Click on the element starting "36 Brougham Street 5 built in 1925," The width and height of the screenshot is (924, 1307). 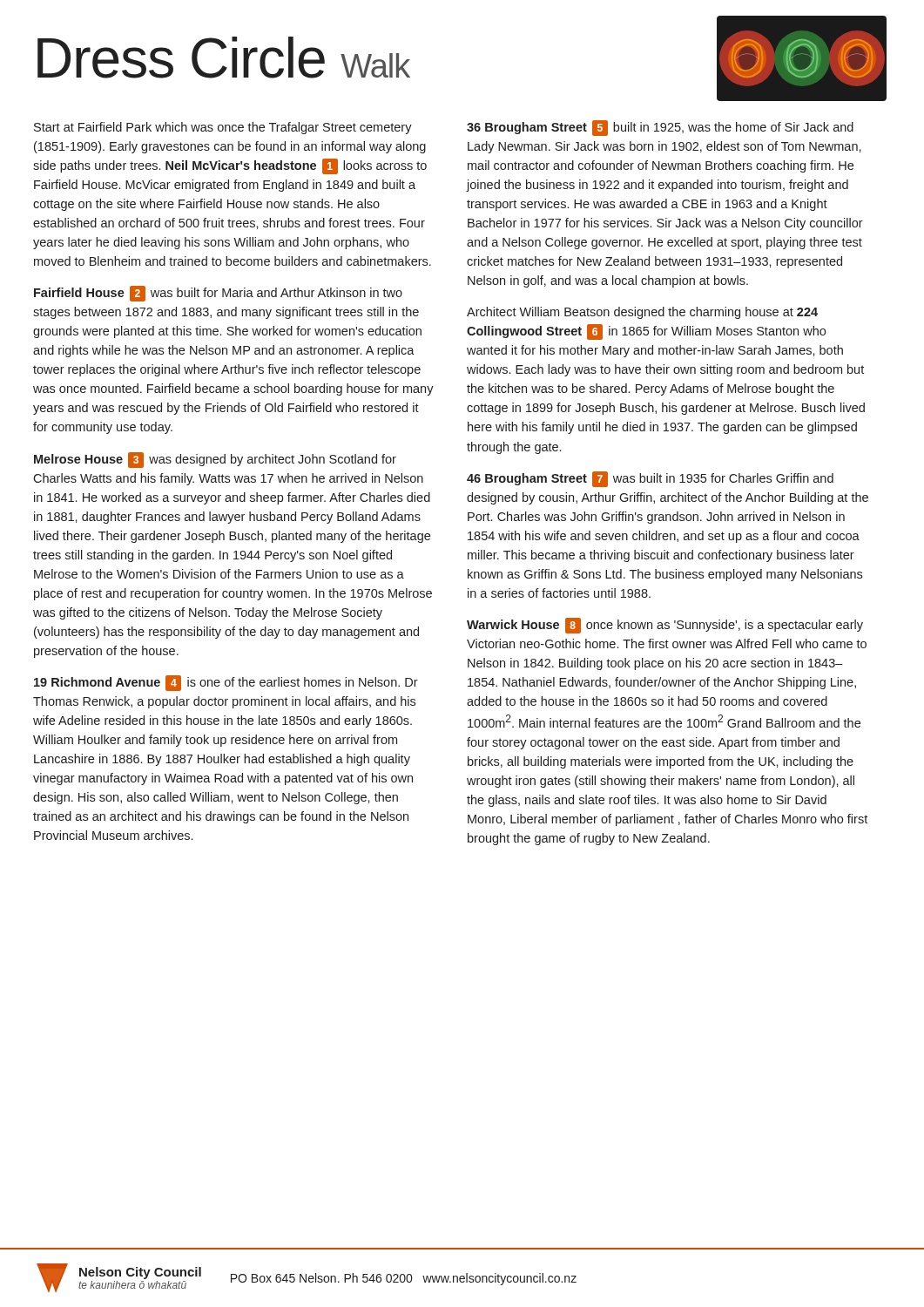coord(665,204)
